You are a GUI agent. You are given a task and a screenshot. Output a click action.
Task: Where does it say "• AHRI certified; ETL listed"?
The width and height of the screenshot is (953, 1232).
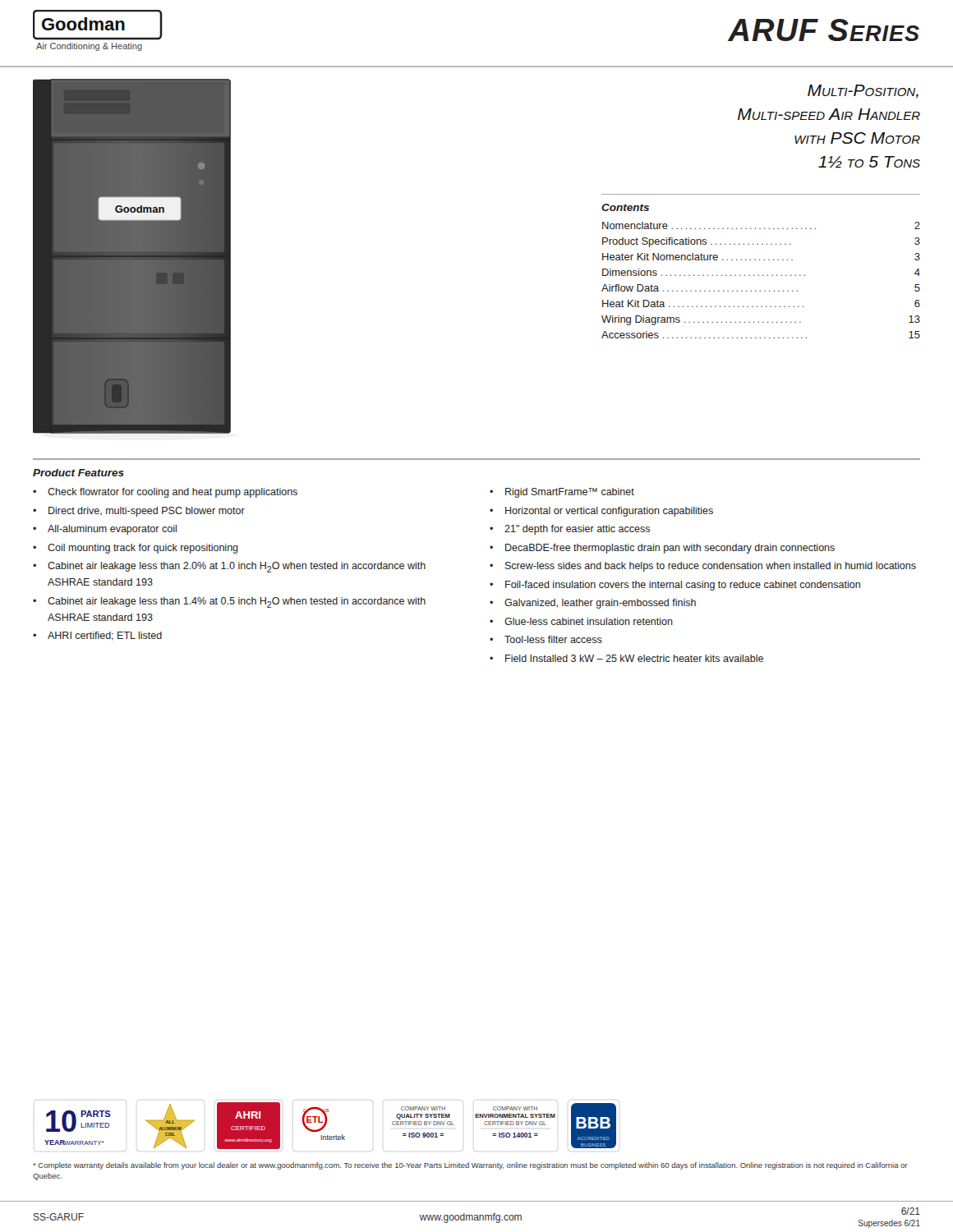(x=97, y=636)
